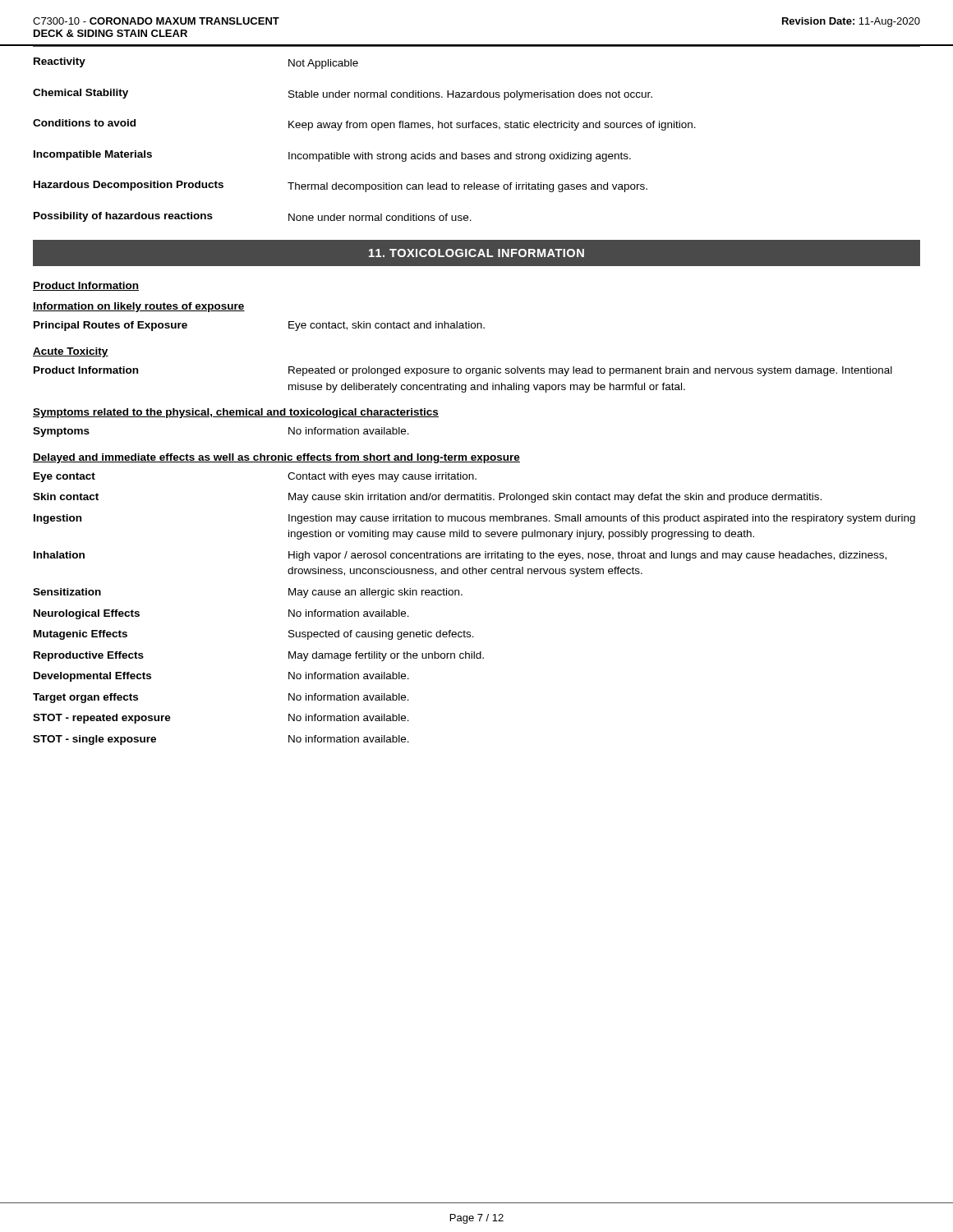Image resolution: width=953 pixels, height=1232 pixels.
Task: Locate the text starting "STOT - repeated exposure No information available."
Action: click(x=103, y=718)
